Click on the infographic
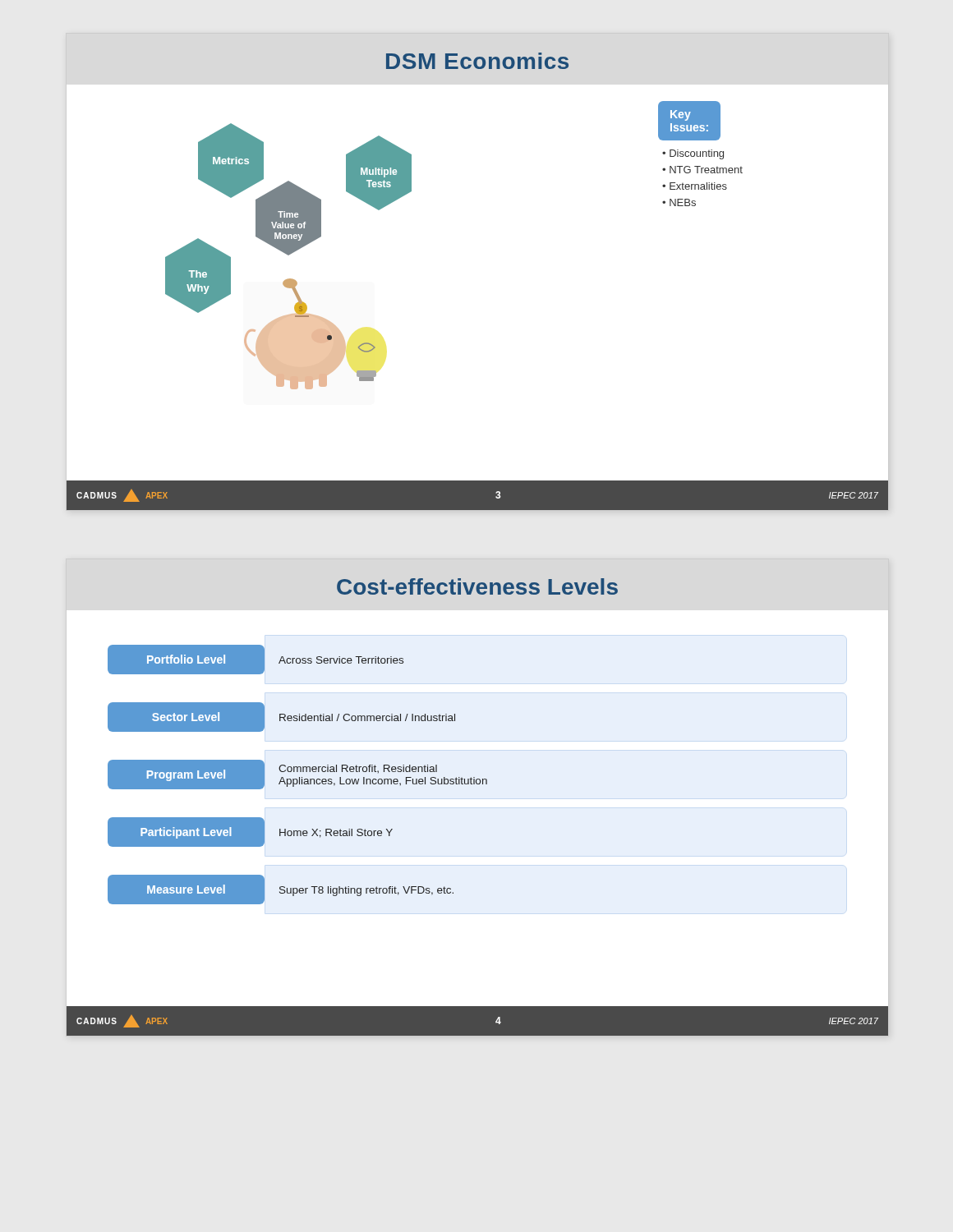 (x=477, y=272)
